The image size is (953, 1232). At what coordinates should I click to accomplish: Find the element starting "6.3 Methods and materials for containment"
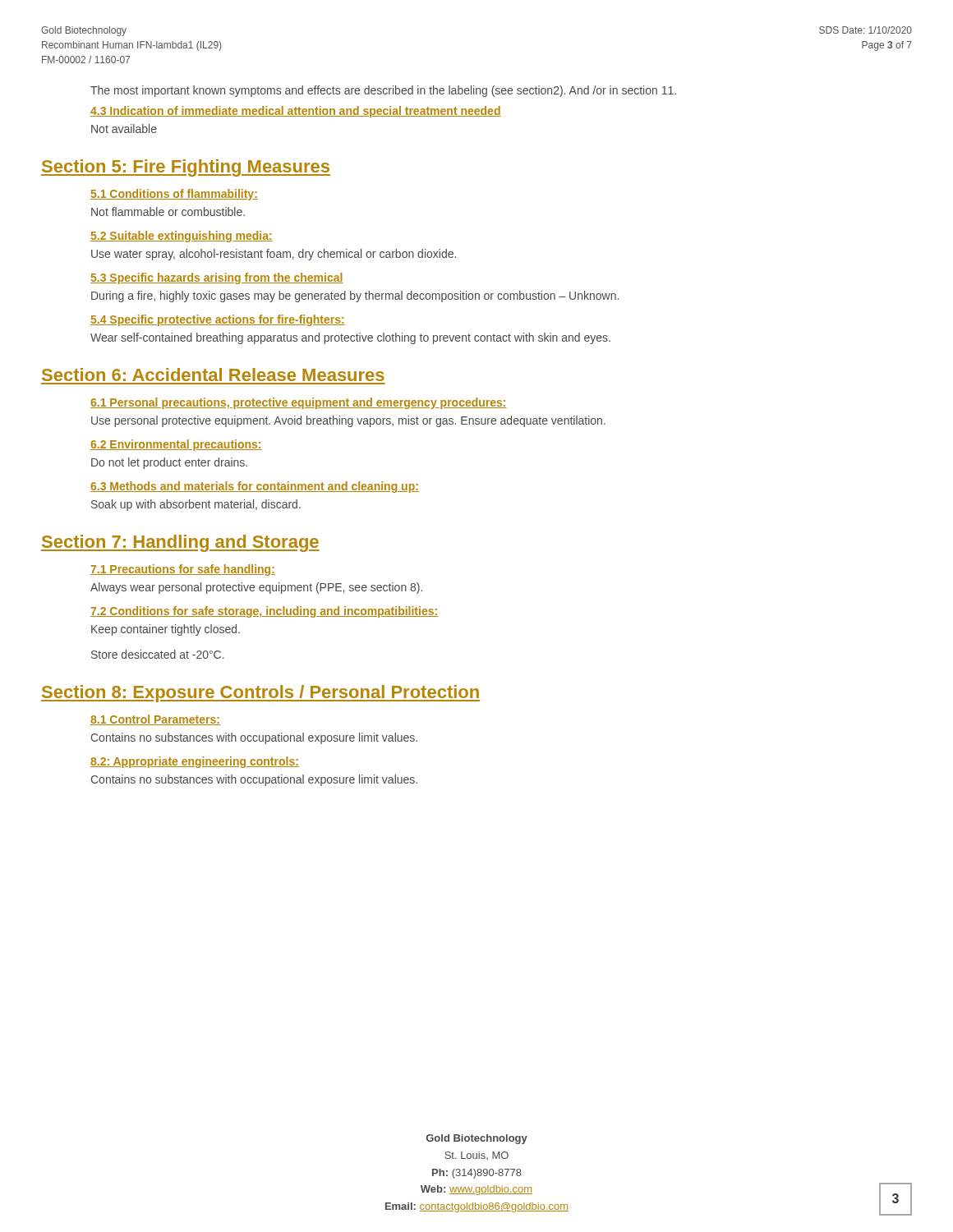[255, 486]
